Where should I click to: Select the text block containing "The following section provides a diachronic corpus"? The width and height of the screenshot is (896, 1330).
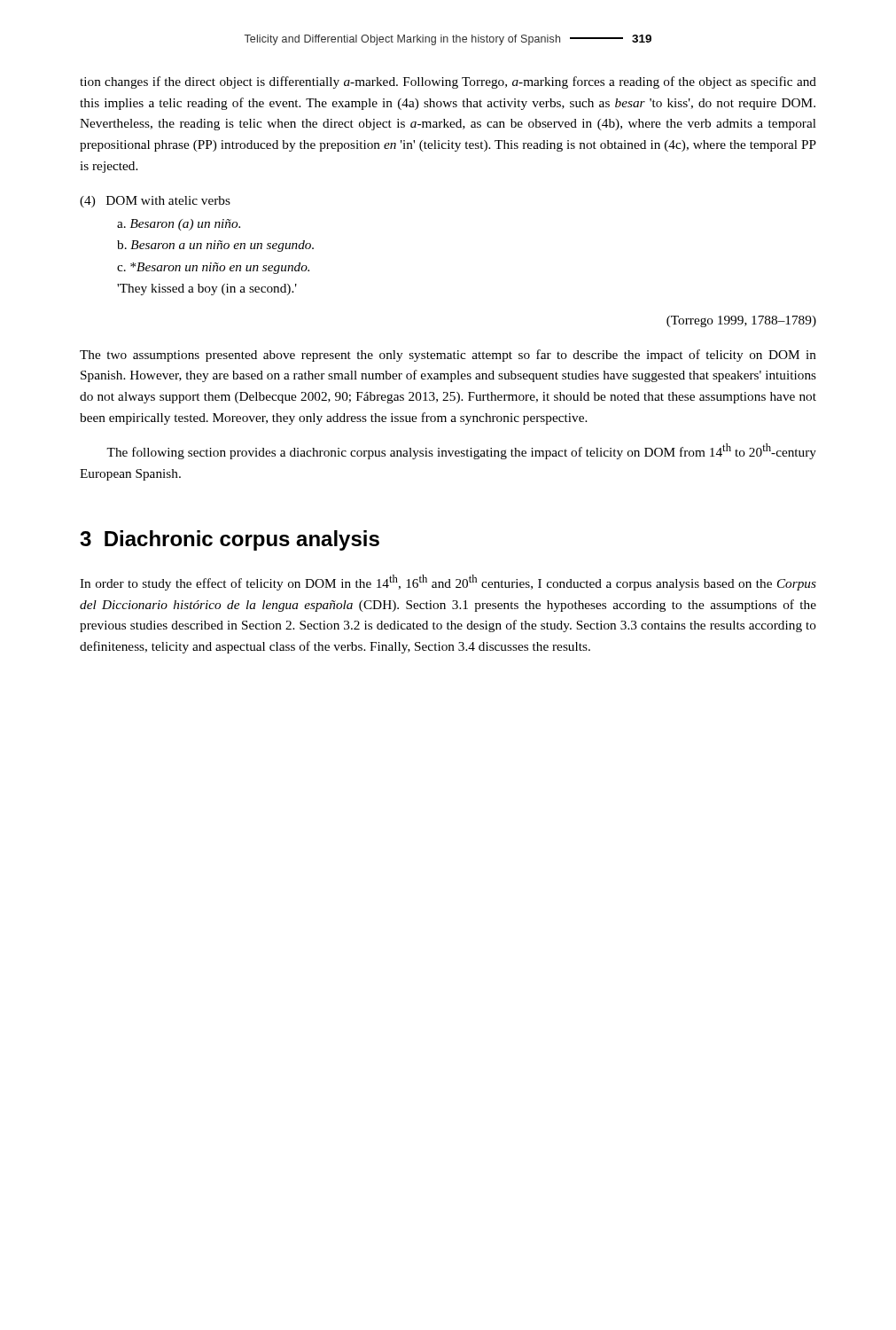[448, 461]
